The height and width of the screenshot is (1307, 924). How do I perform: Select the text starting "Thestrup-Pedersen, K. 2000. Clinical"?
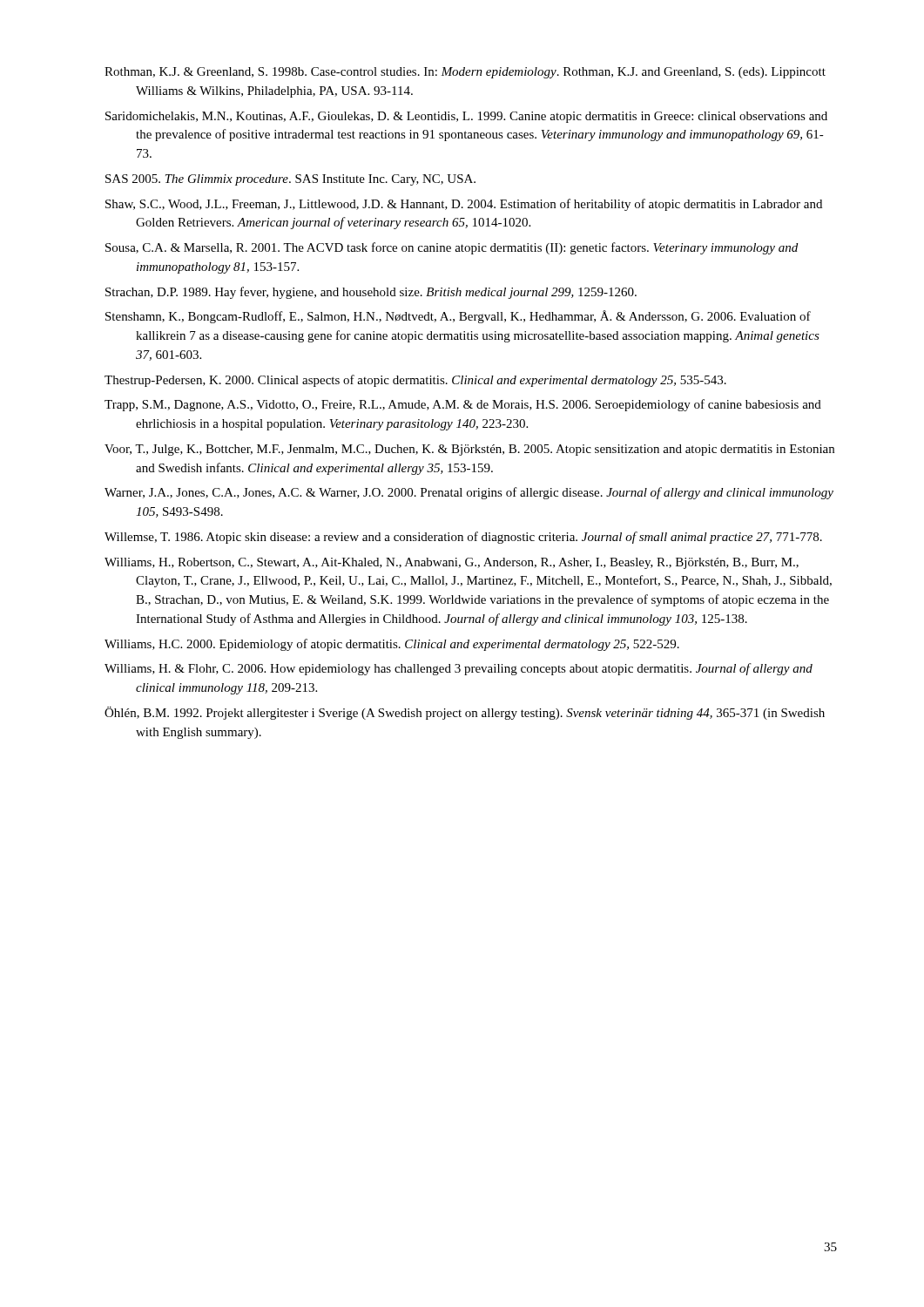(416, 379)
